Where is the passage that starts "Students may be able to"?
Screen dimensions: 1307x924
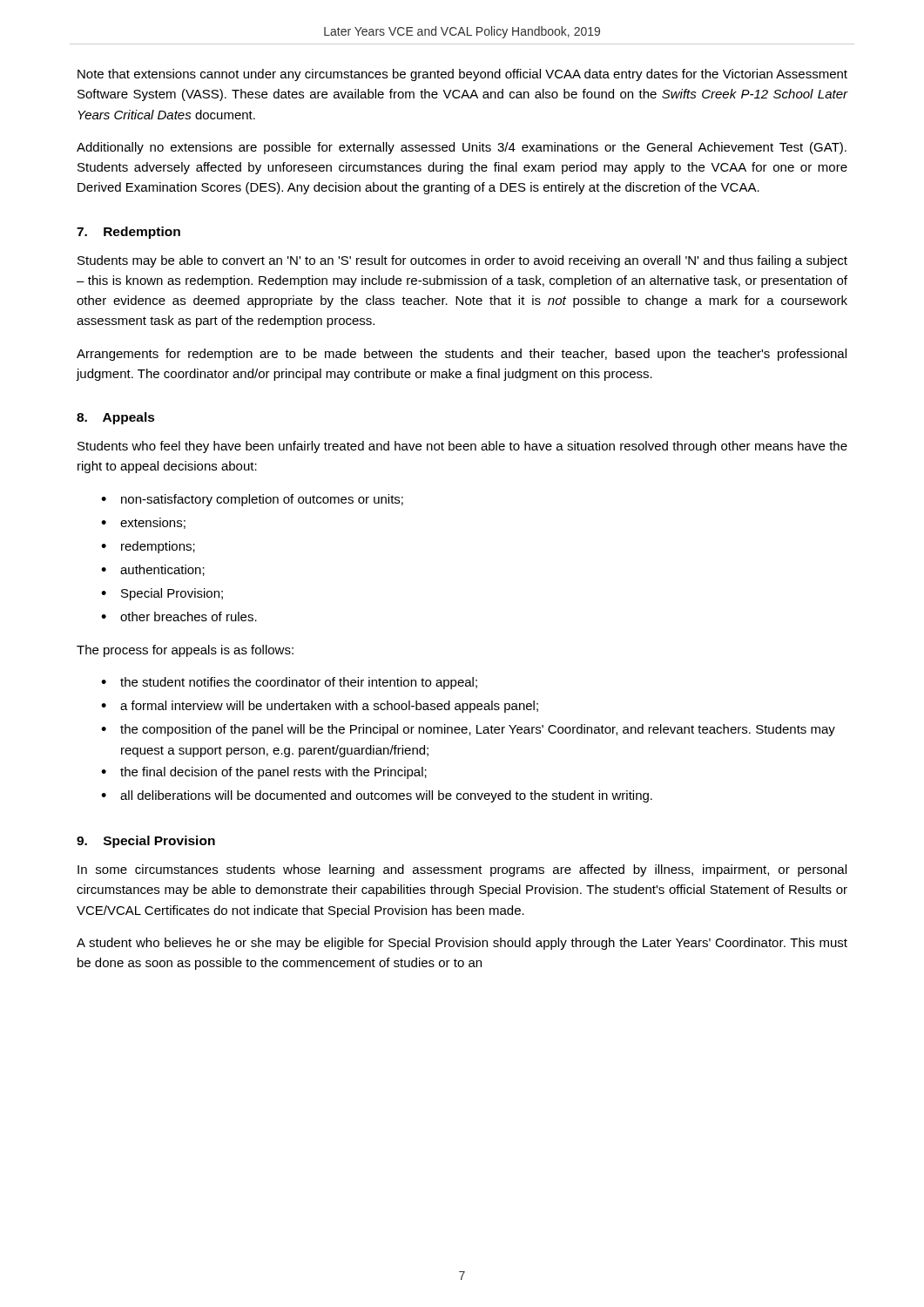pos(462,290)
